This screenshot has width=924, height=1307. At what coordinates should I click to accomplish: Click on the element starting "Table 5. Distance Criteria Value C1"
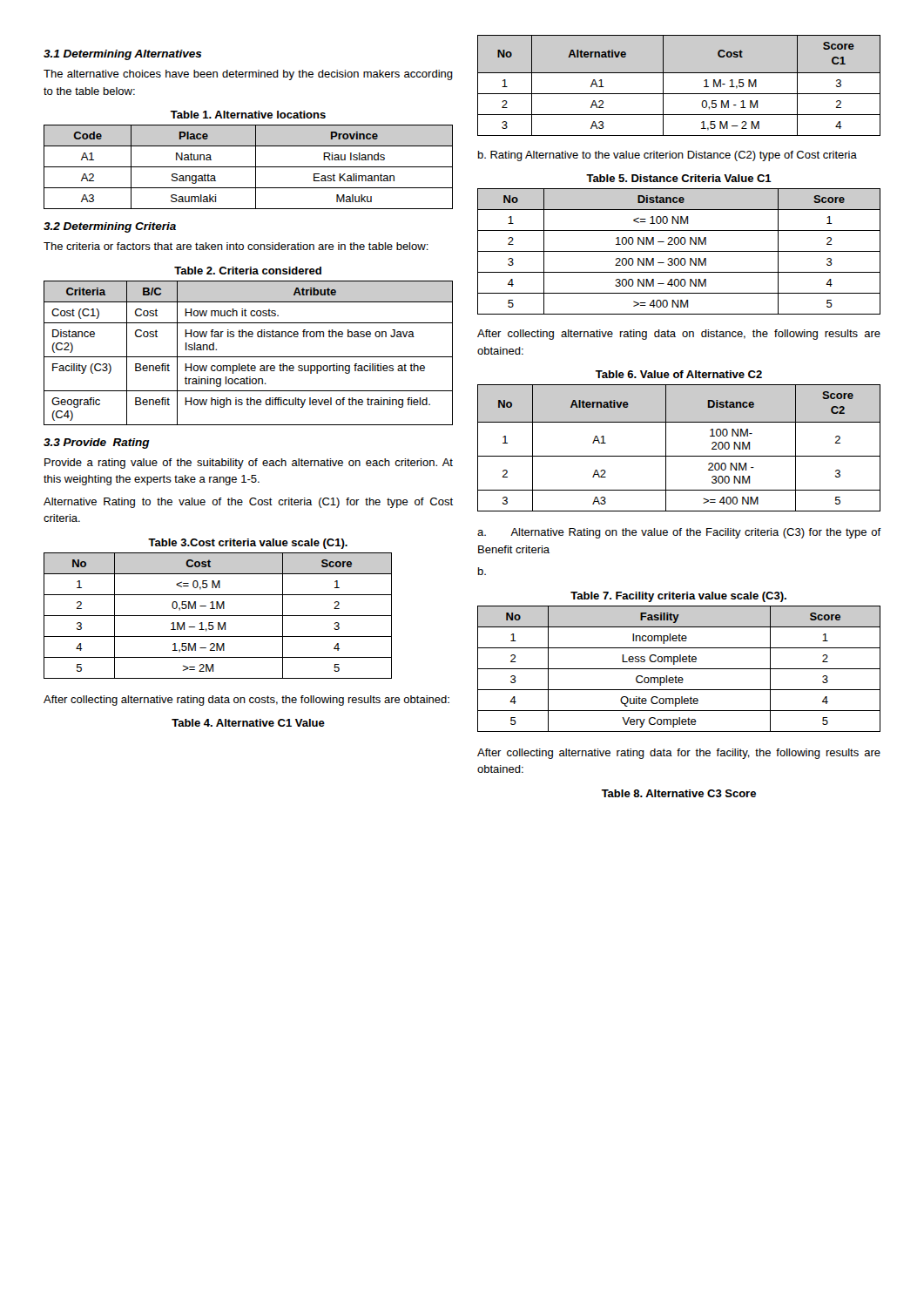point(679,178)
